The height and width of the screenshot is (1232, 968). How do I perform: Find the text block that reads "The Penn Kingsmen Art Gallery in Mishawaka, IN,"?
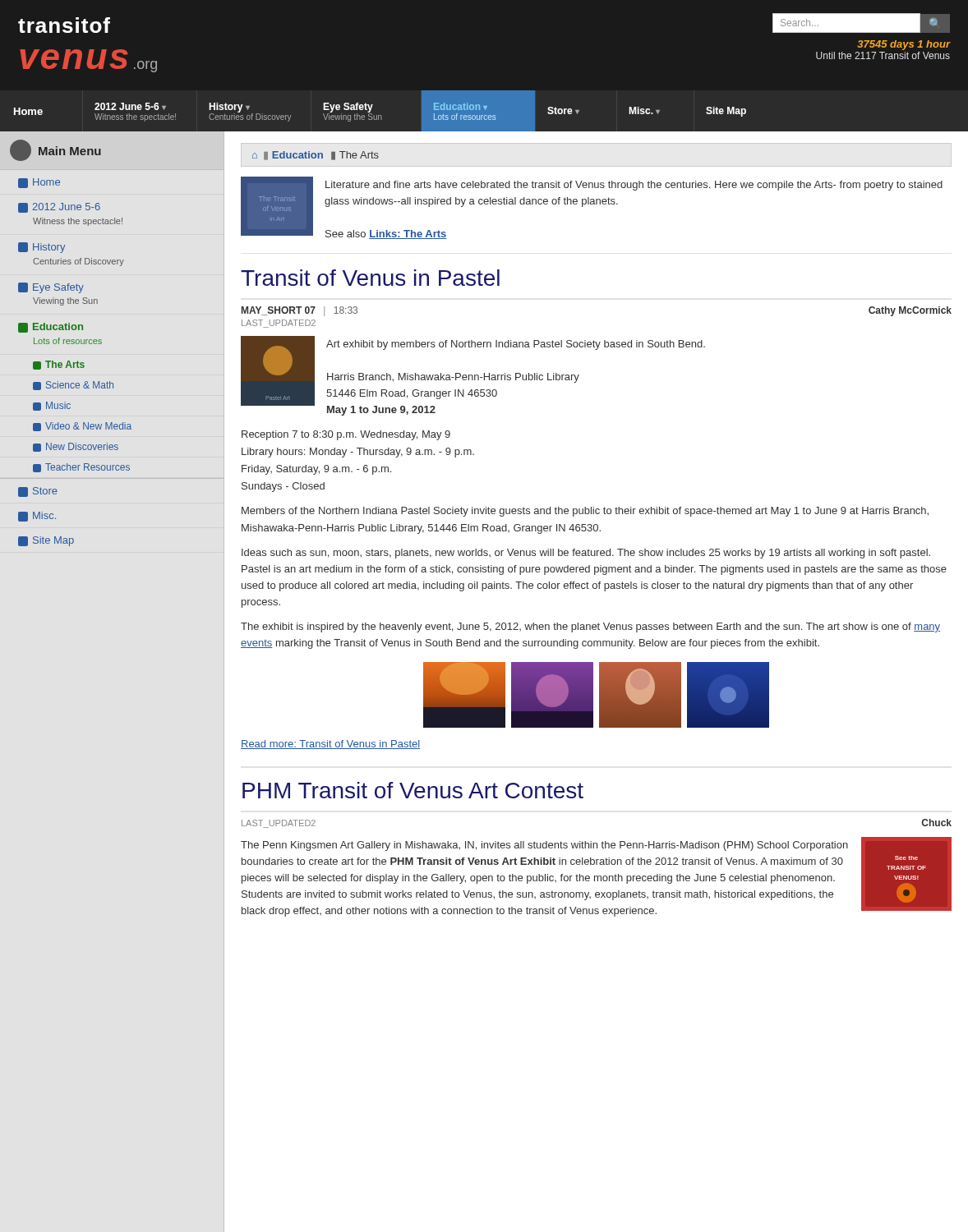coord(596,878)
